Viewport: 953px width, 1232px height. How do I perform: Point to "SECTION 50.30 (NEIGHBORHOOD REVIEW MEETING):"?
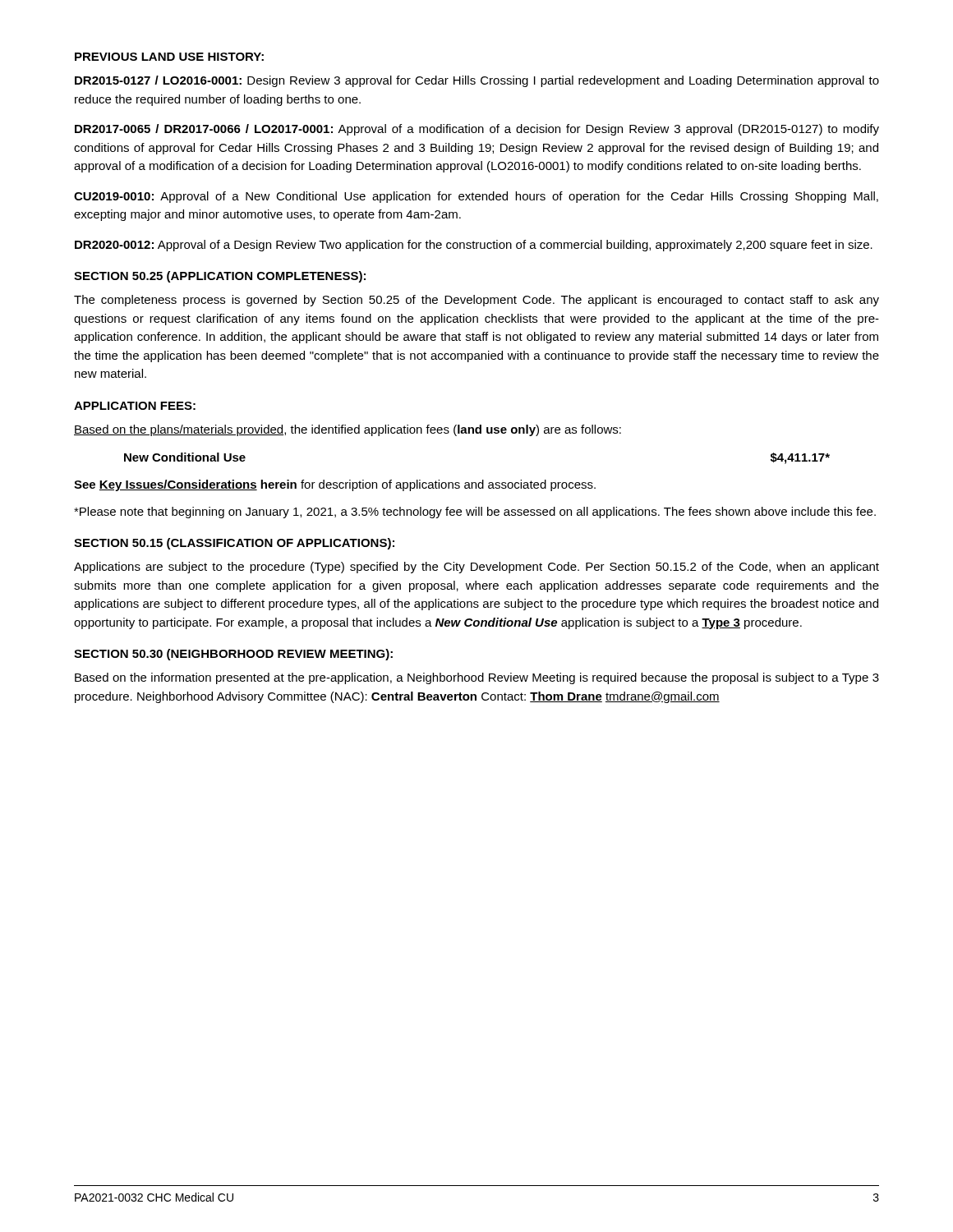234,653
